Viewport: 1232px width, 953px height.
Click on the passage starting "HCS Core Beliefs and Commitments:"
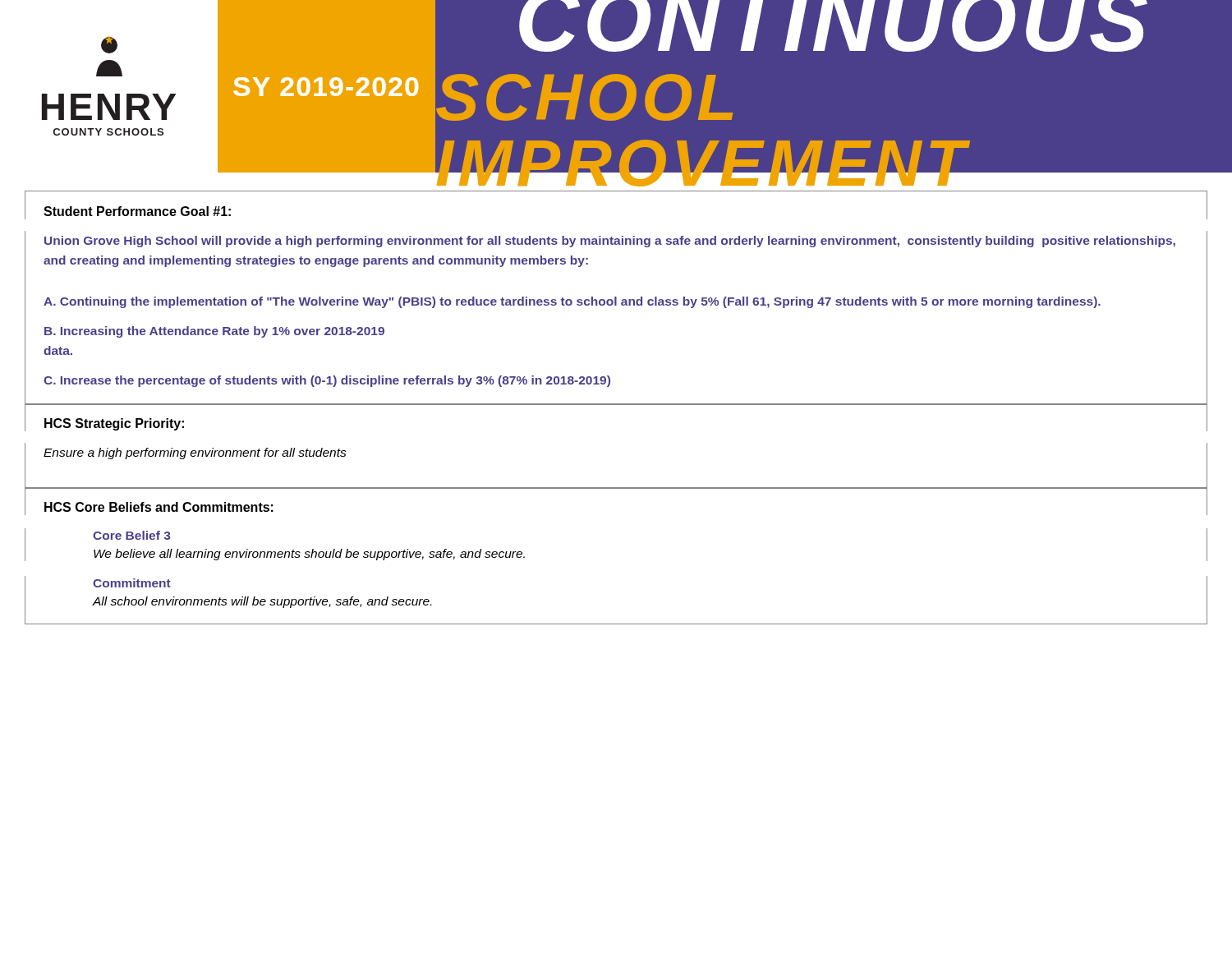(x=159, y=507)
